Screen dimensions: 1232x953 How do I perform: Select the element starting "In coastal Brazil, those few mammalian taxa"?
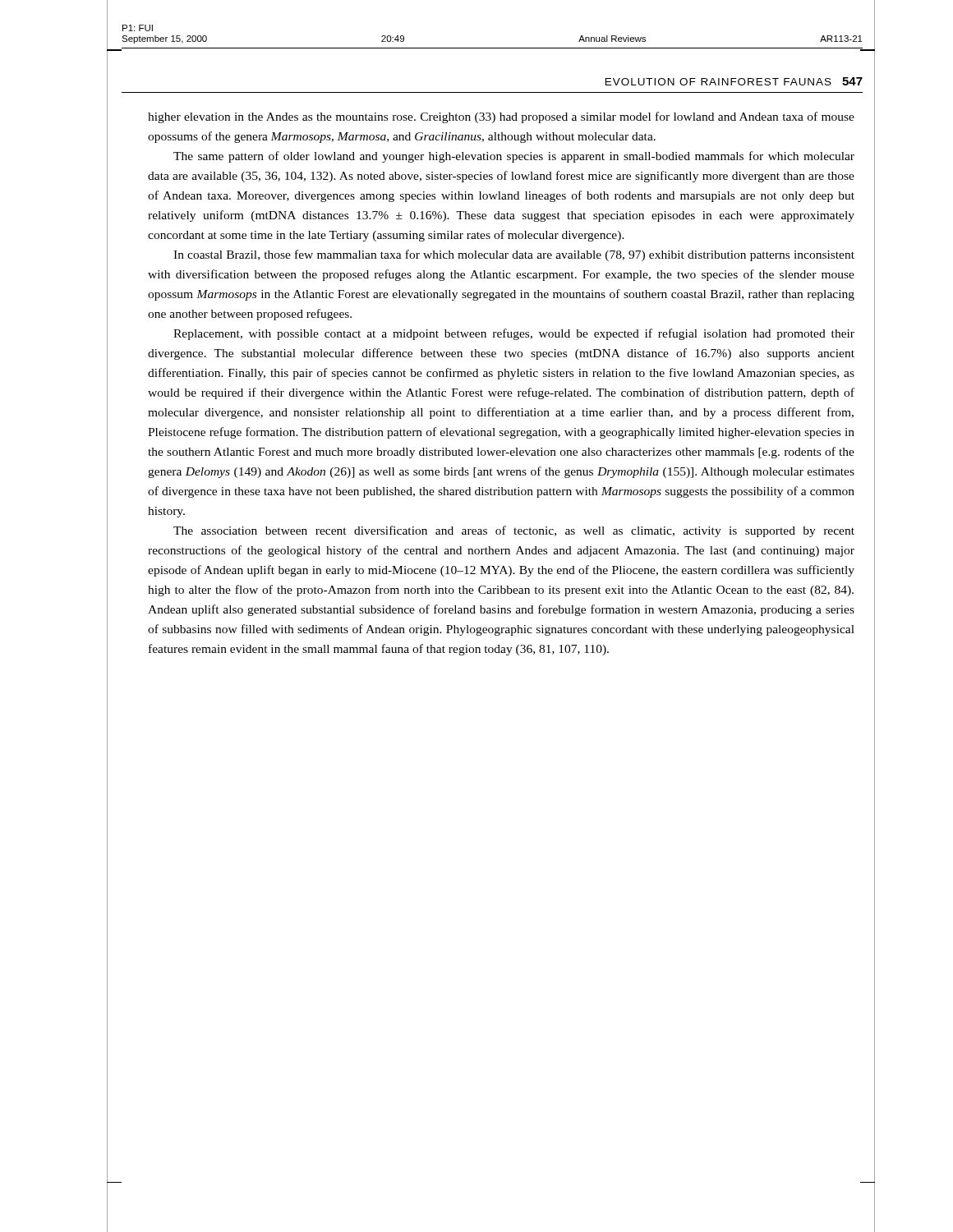(501, 284)
